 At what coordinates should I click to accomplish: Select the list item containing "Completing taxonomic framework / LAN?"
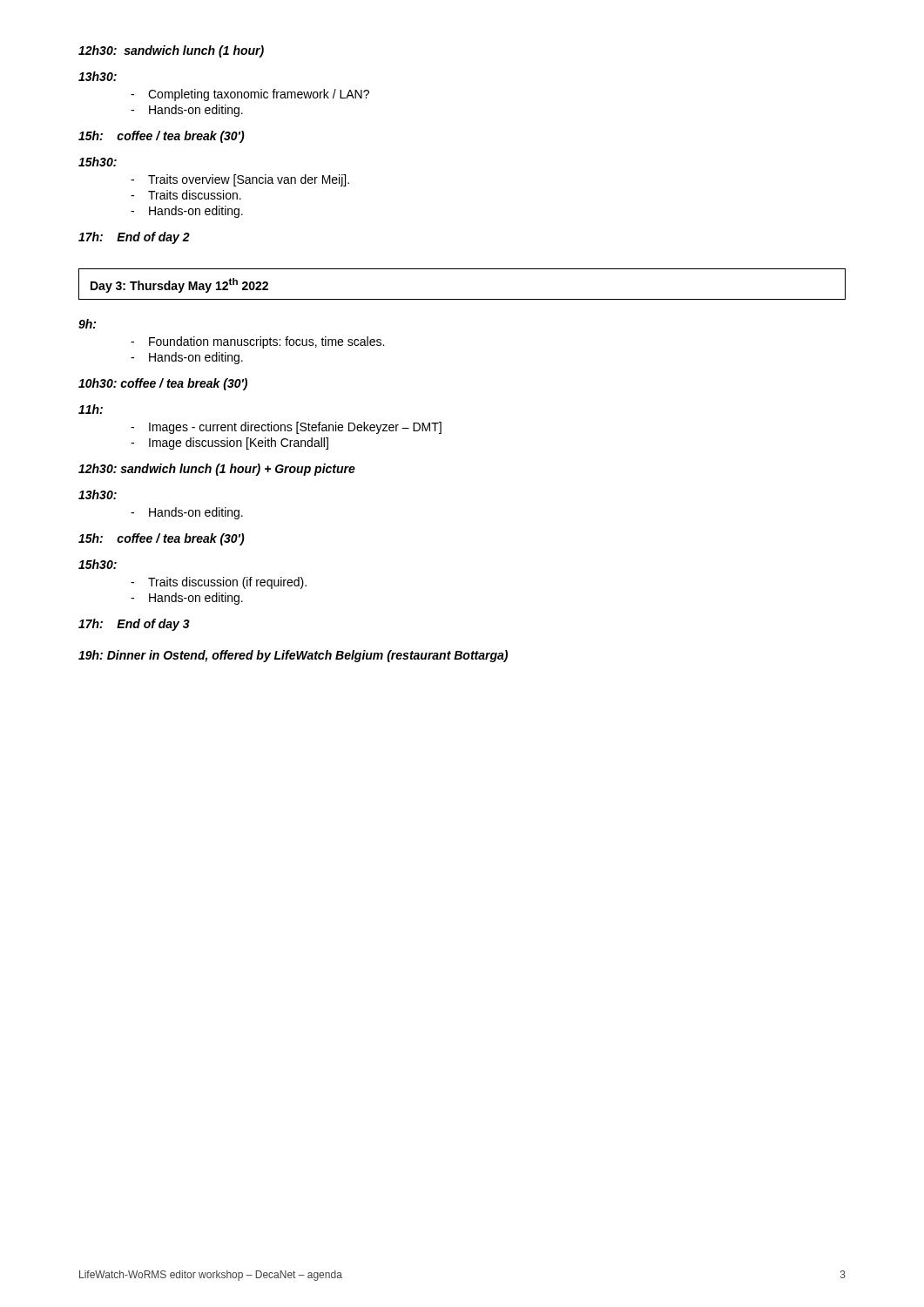coord(259,94)
